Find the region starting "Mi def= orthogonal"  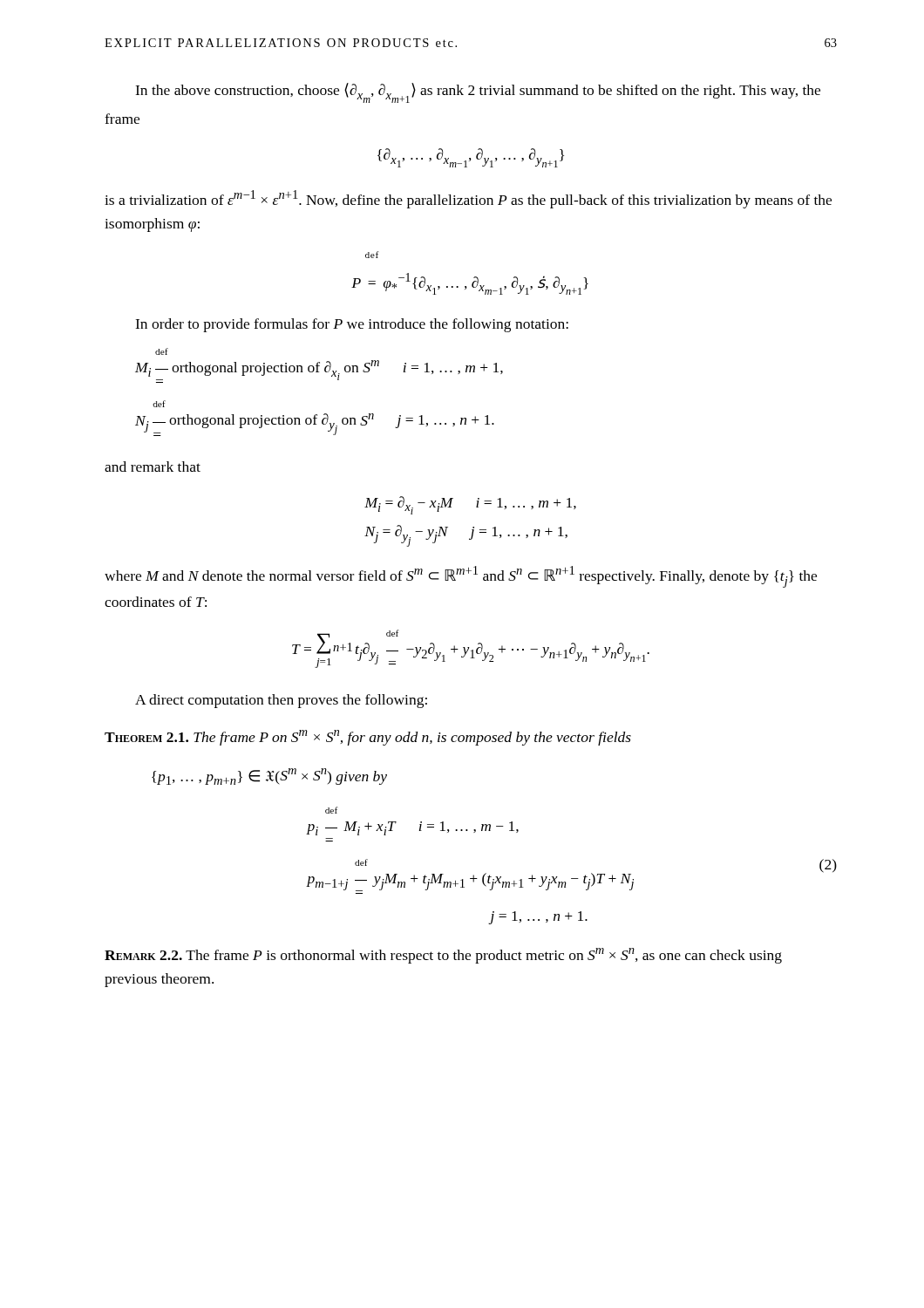click(x=319, y=369)
